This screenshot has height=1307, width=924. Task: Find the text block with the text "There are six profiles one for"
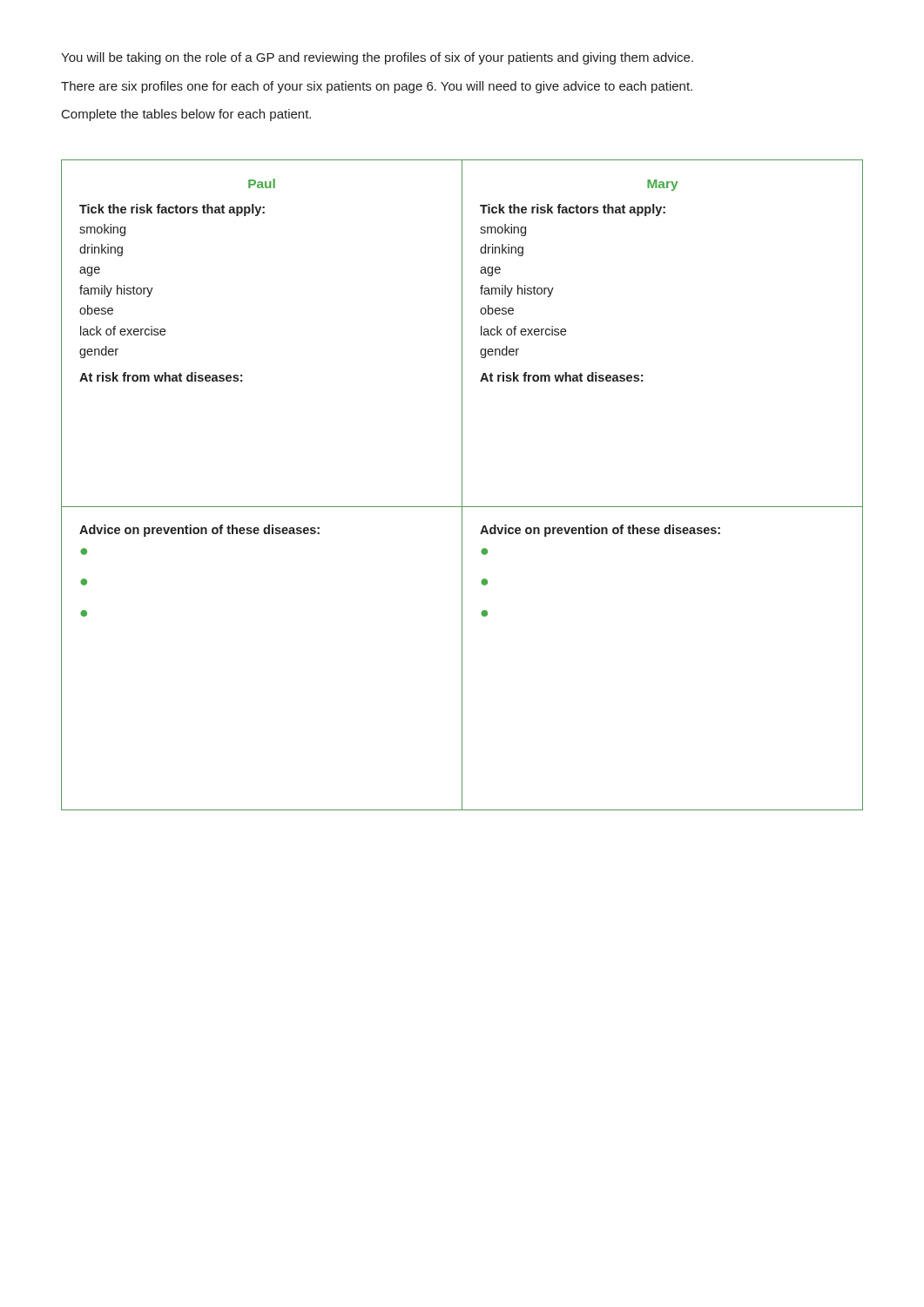tap(377, 85)
